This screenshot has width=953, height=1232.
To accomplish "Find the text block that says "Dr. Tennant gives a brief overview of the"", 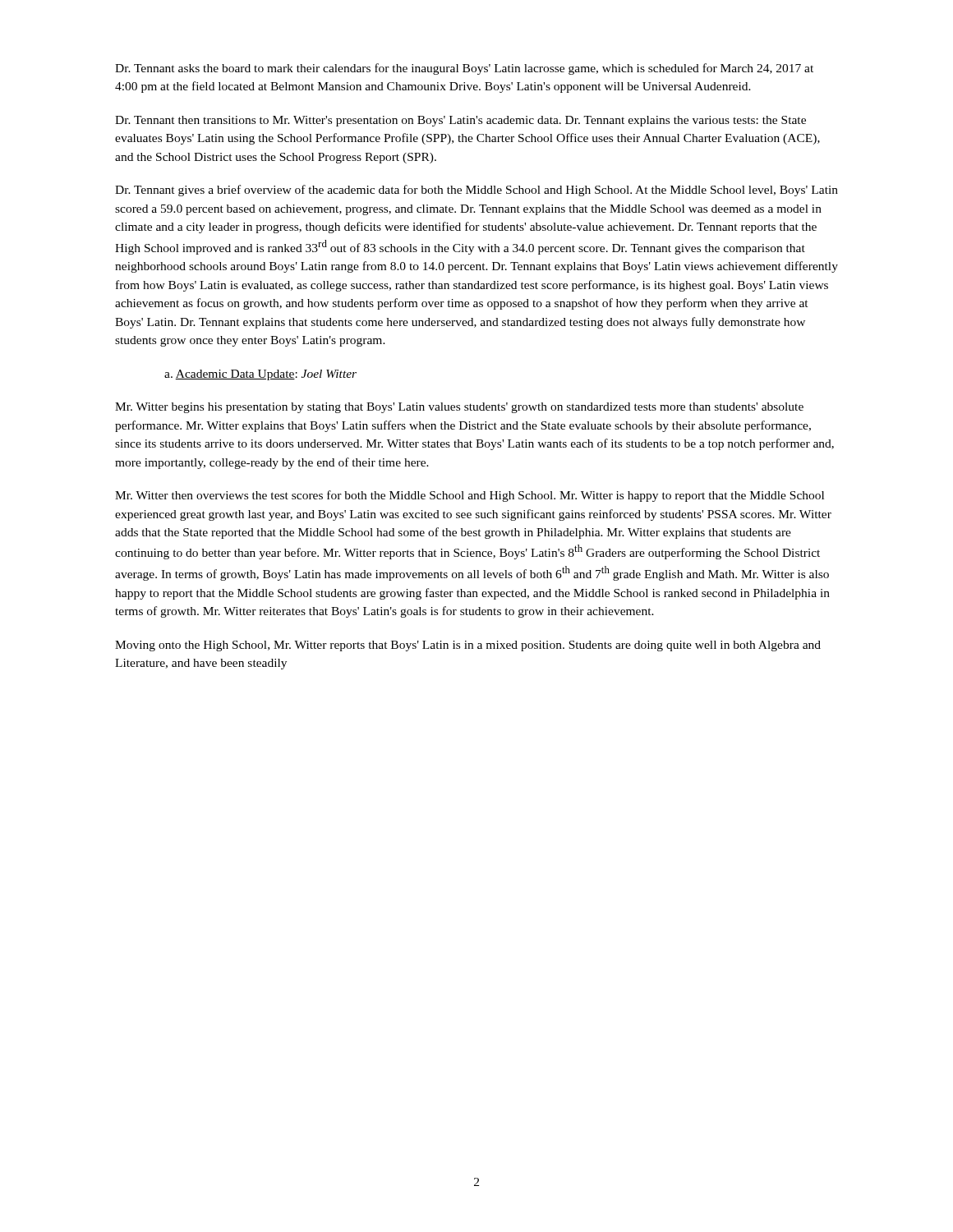I will coord(476,265).
